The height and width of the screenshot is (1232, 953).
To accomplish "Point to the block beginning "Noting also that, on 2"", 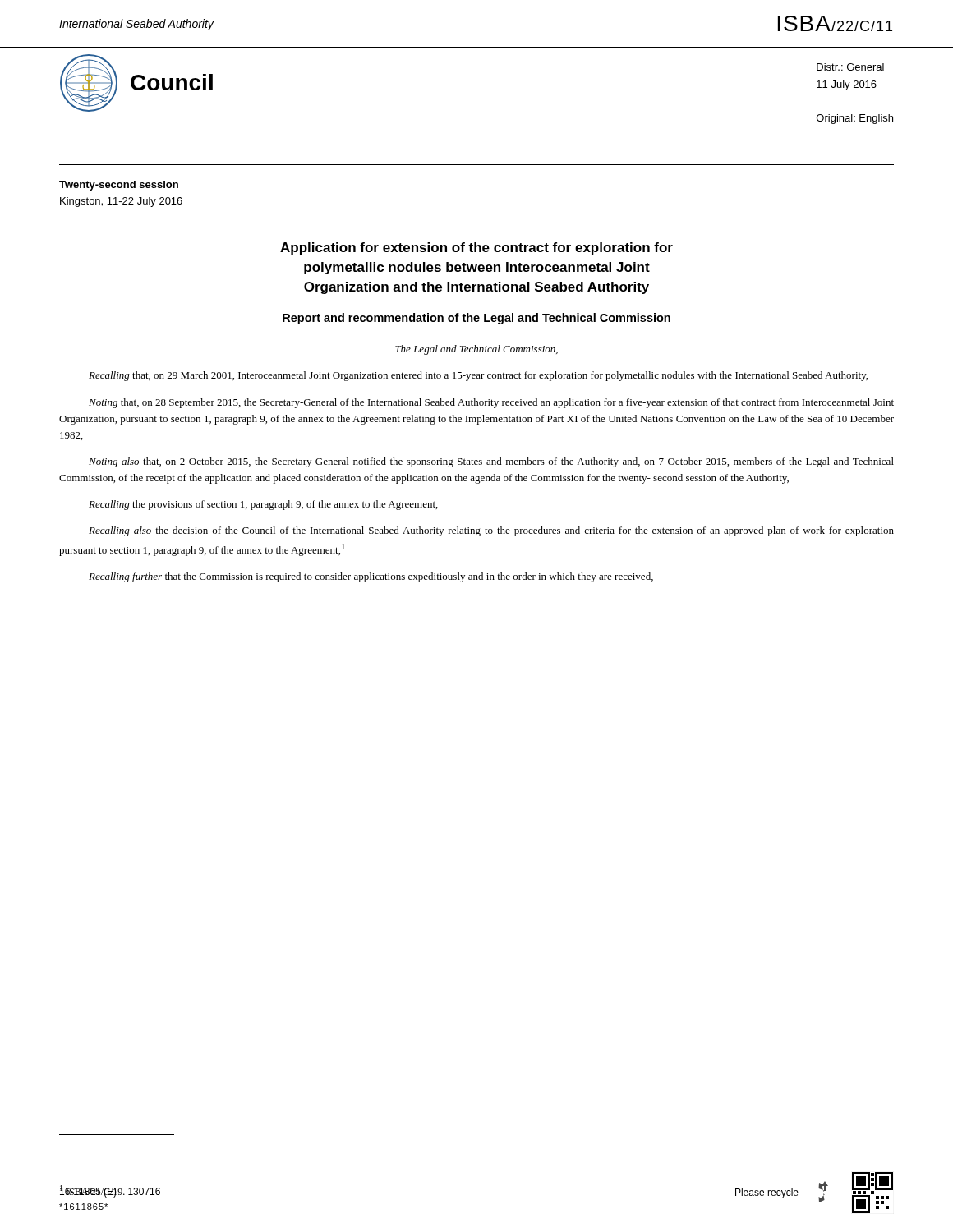I will pyautogui.click(x=476, y=469).
